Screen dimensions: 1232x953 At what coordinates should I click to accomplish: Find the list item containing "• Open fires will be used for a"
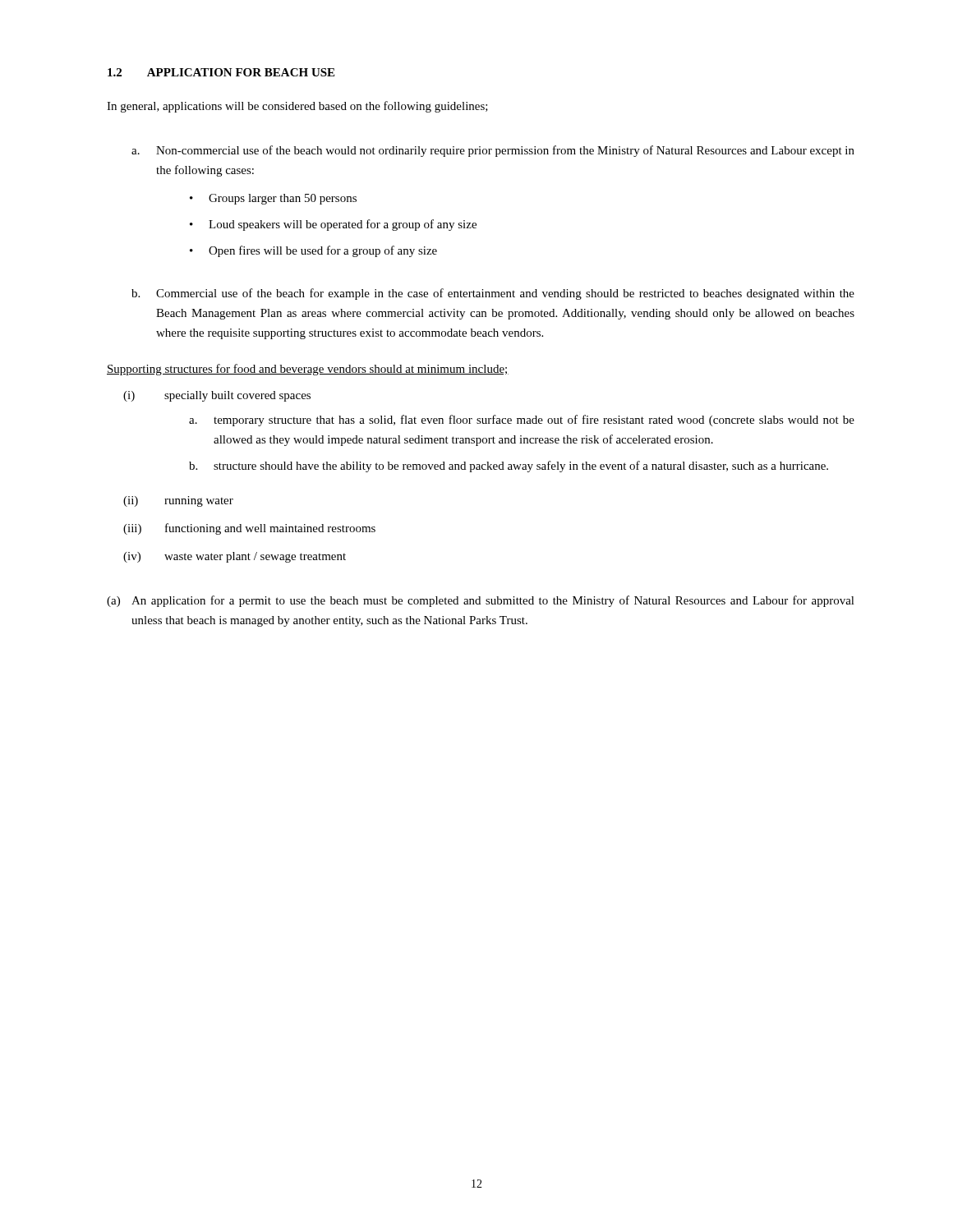point(313,250)
